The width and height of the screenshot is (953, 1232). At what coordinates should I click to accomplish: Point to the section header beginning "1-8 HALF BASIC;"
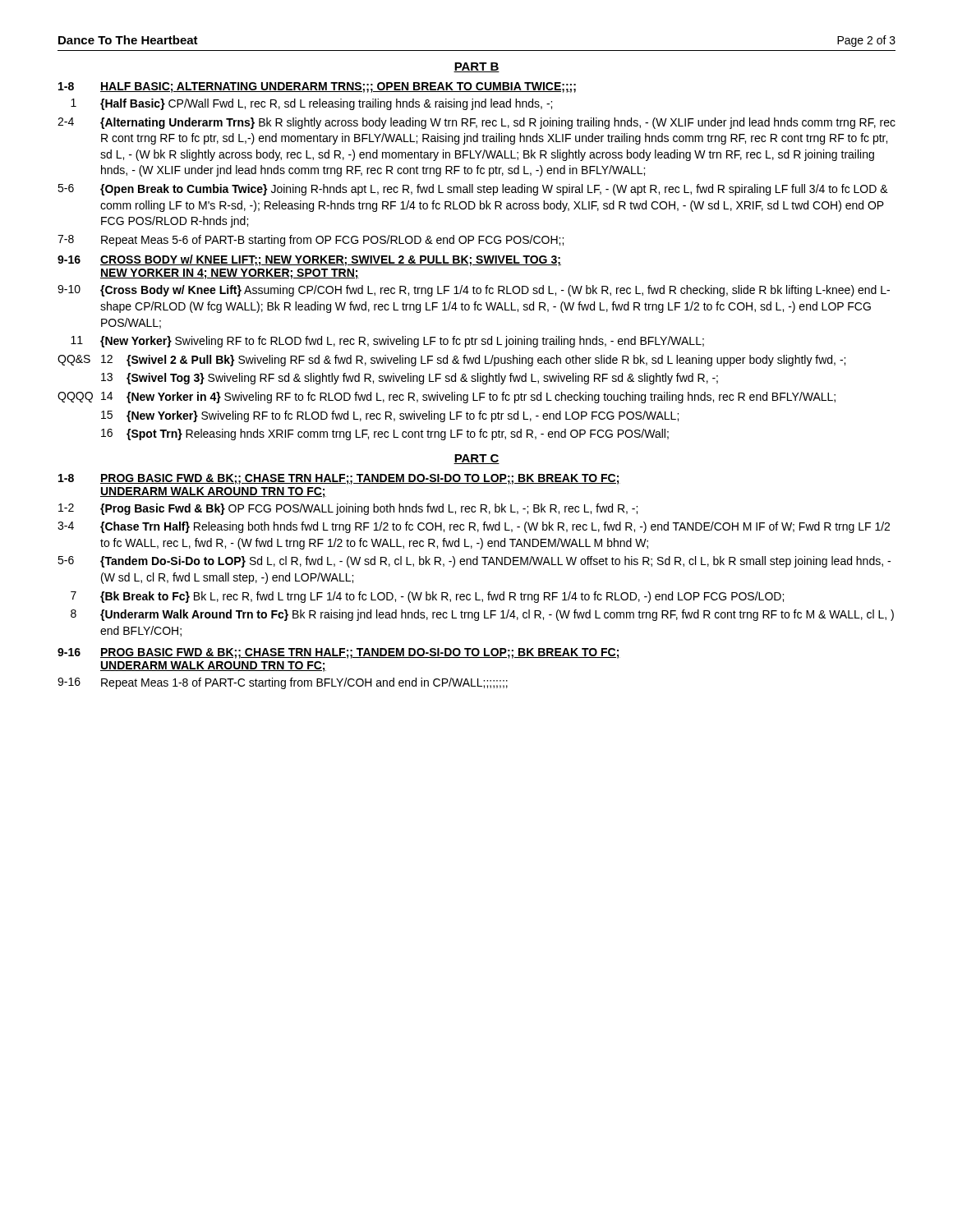[476, 86]
